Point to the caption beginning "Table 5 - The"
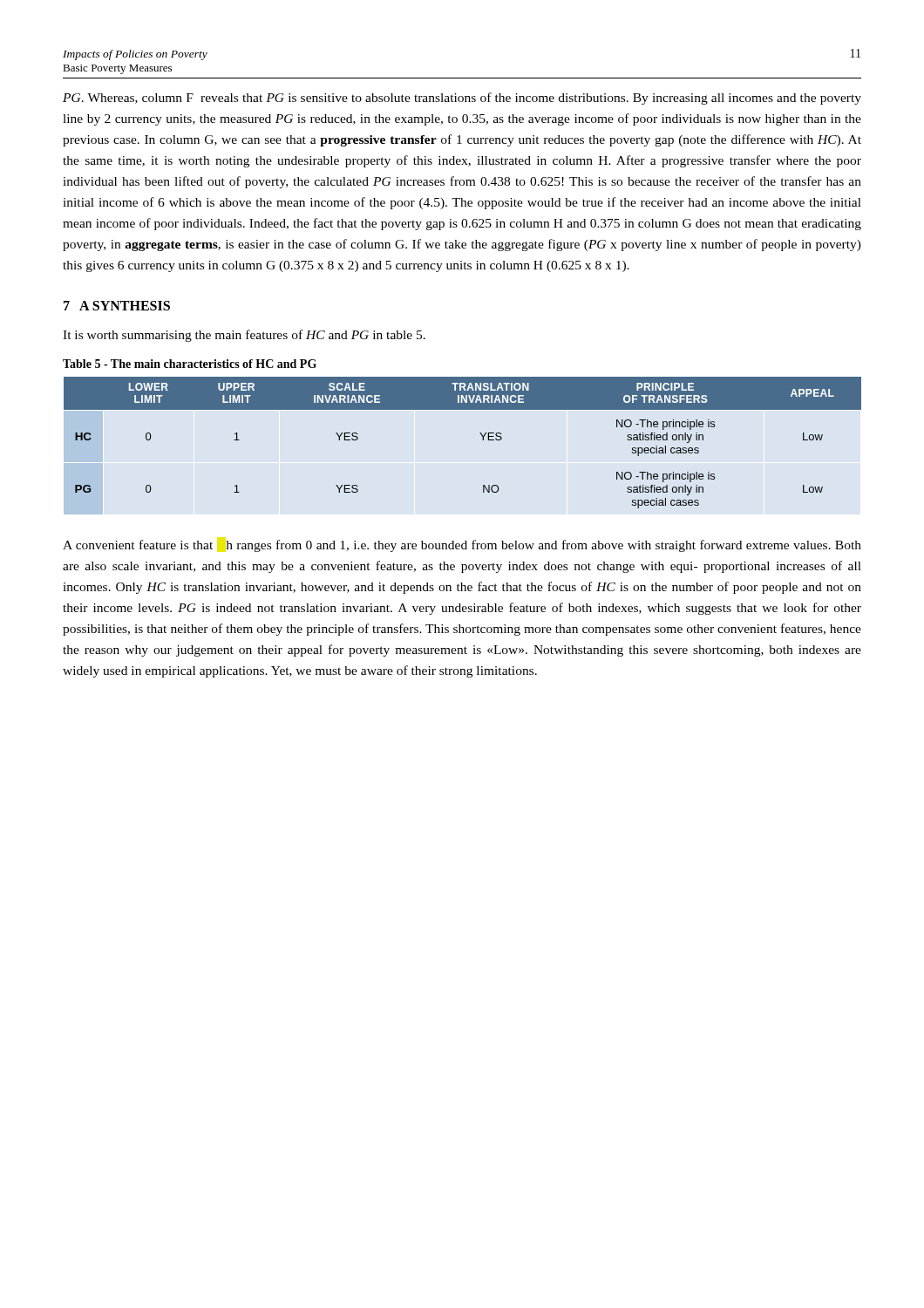924x1308 pixels. [190, 364]
